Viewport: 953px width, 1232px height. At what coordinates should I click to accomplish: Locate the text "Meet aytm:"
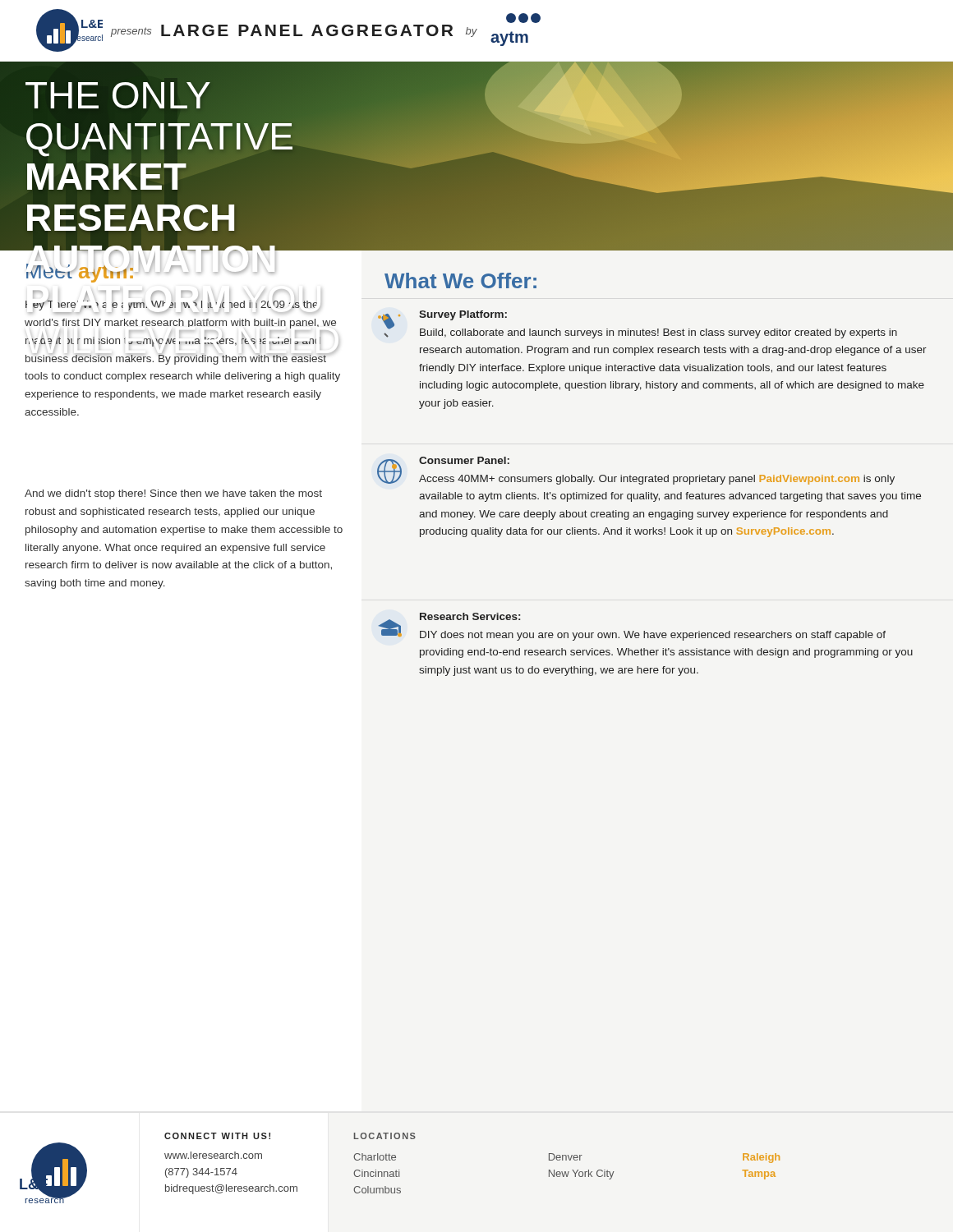(80, 271)
